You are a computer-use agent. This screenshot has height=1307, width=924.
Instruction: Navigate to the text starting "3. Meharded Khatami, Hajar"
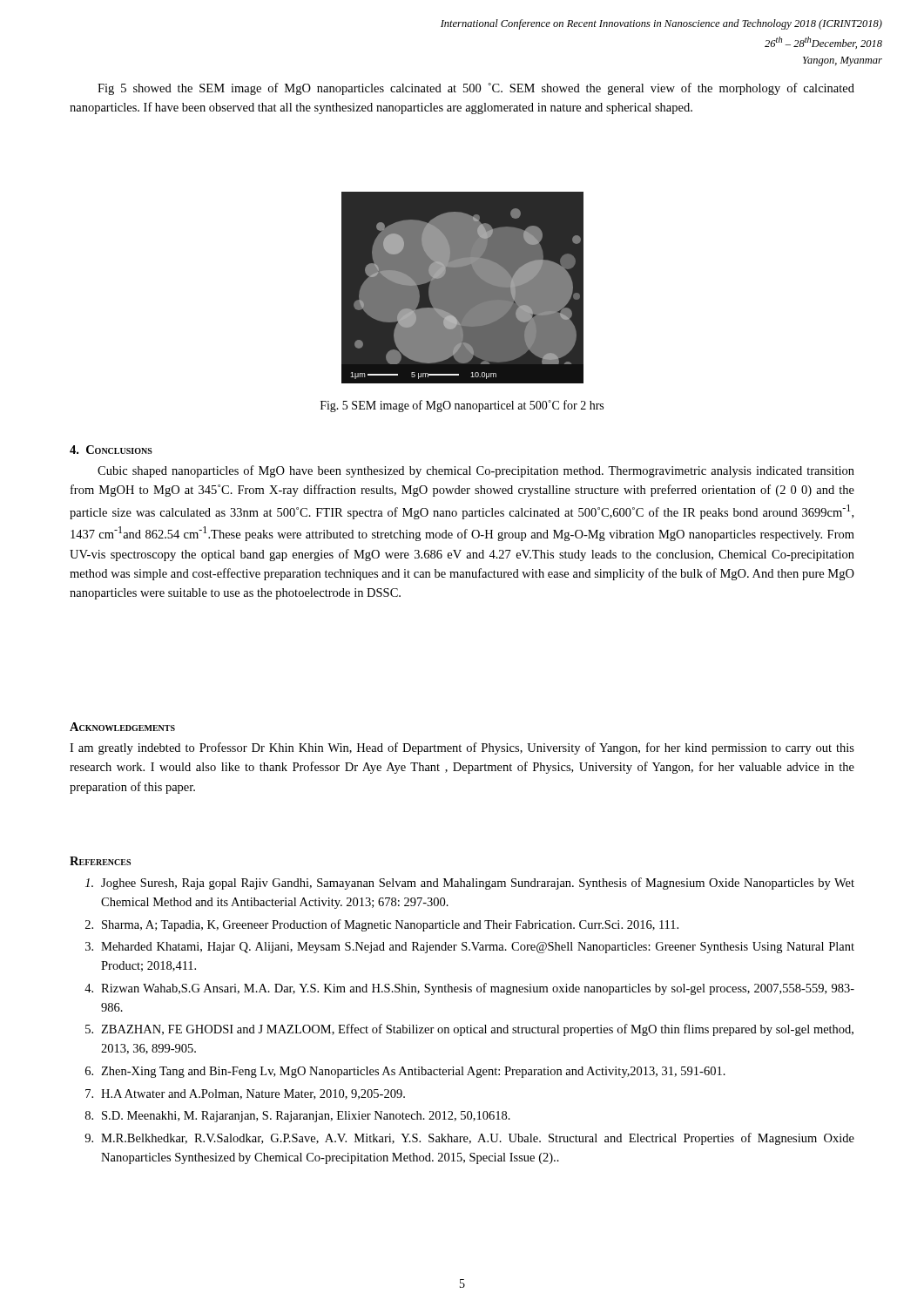(462, 957)
